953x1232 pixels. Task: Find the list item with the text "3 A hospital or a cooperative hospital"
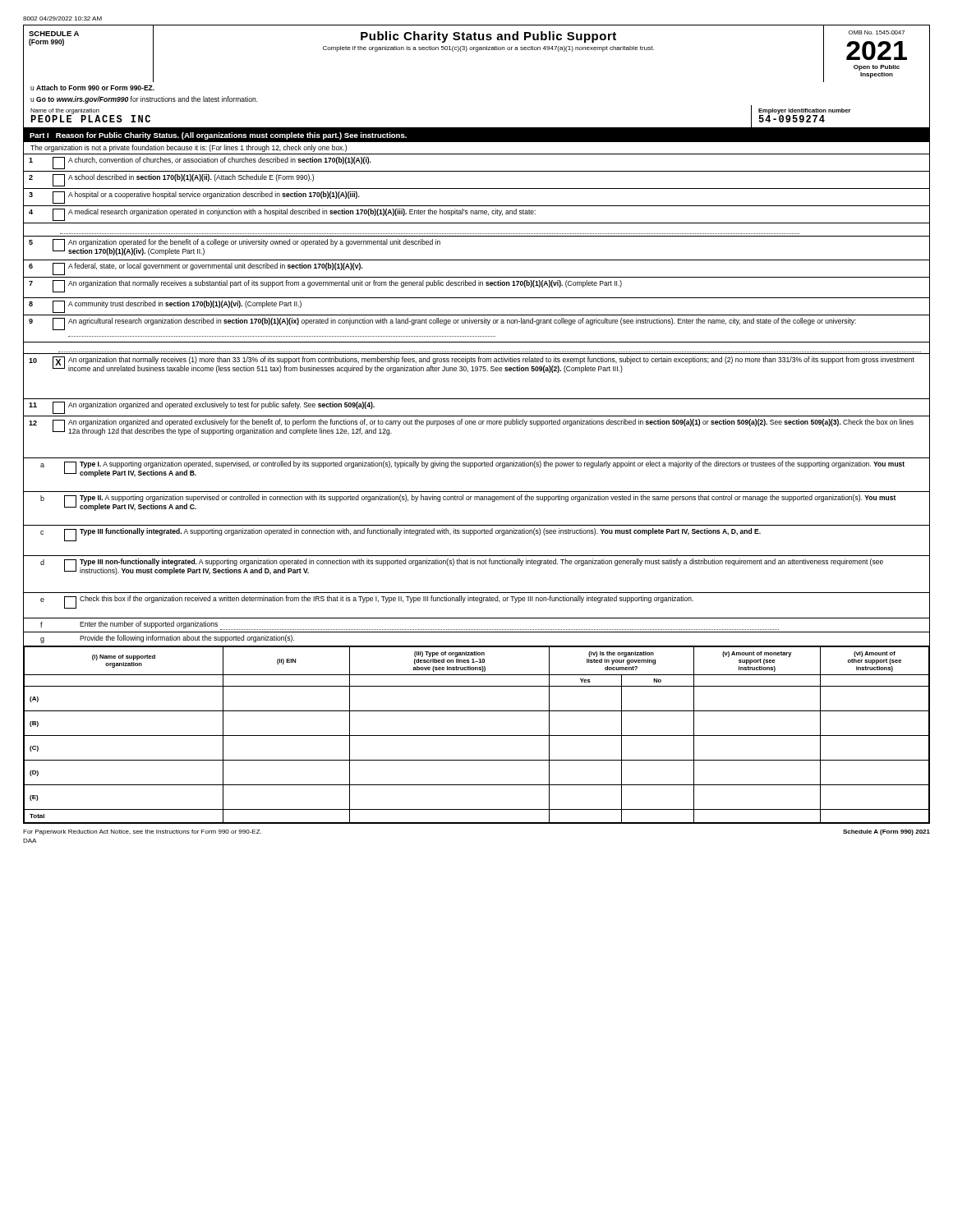[476, 197]
